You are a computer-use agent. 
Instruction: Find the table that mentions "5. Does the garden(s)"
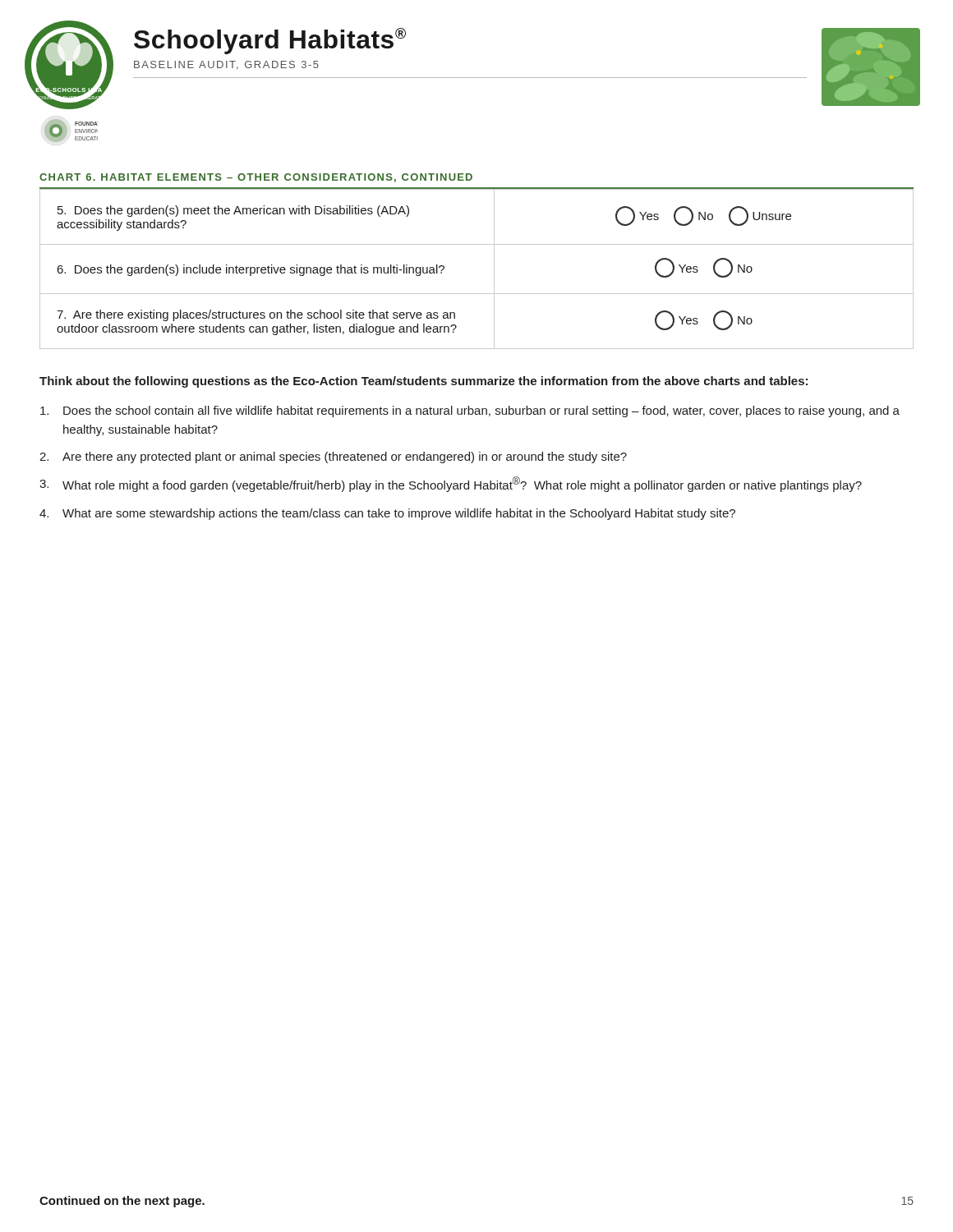[x=476, y=269]
